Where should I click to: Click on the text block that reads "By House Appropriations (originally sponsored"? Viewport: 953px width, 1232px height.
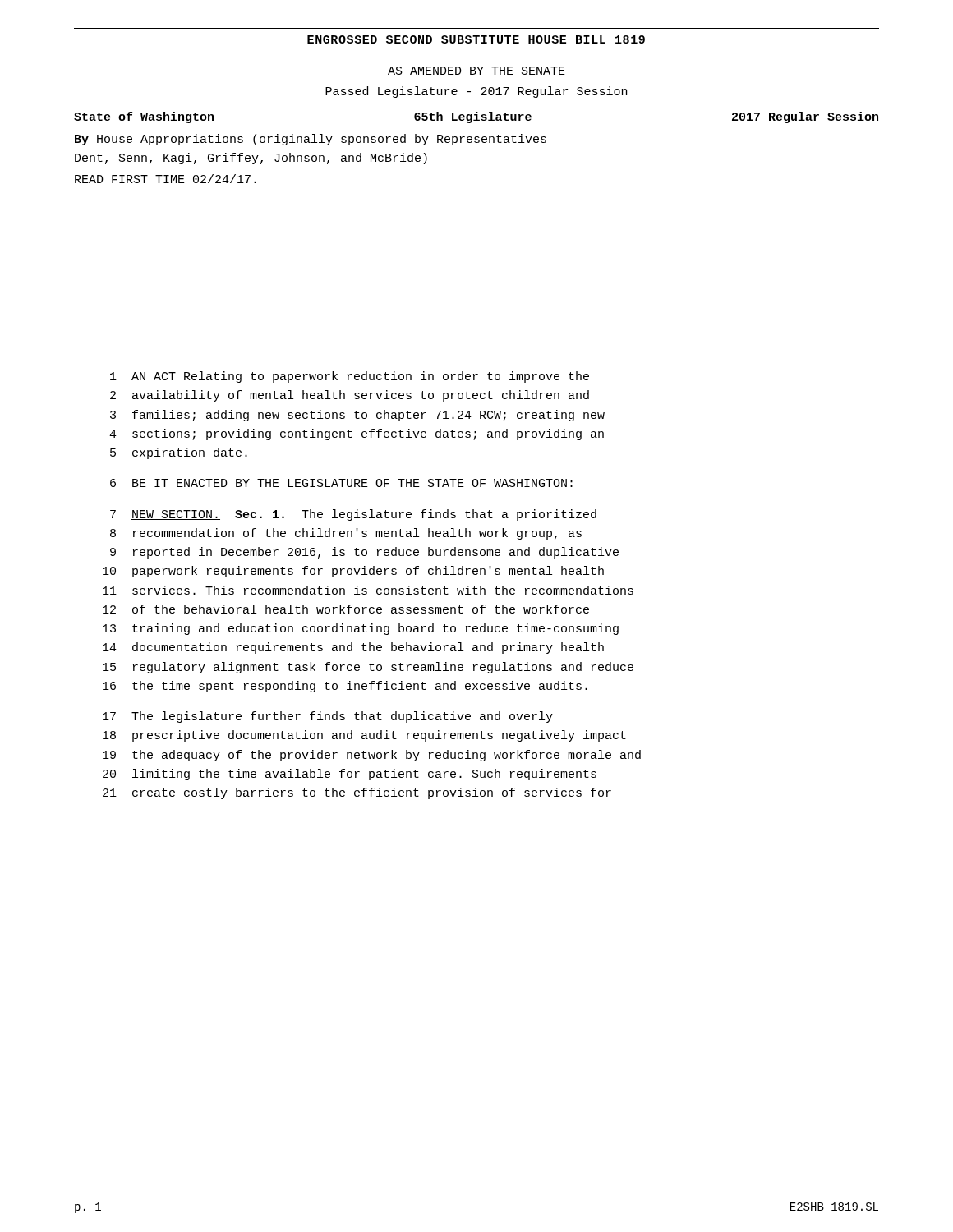tap(311, 149)
